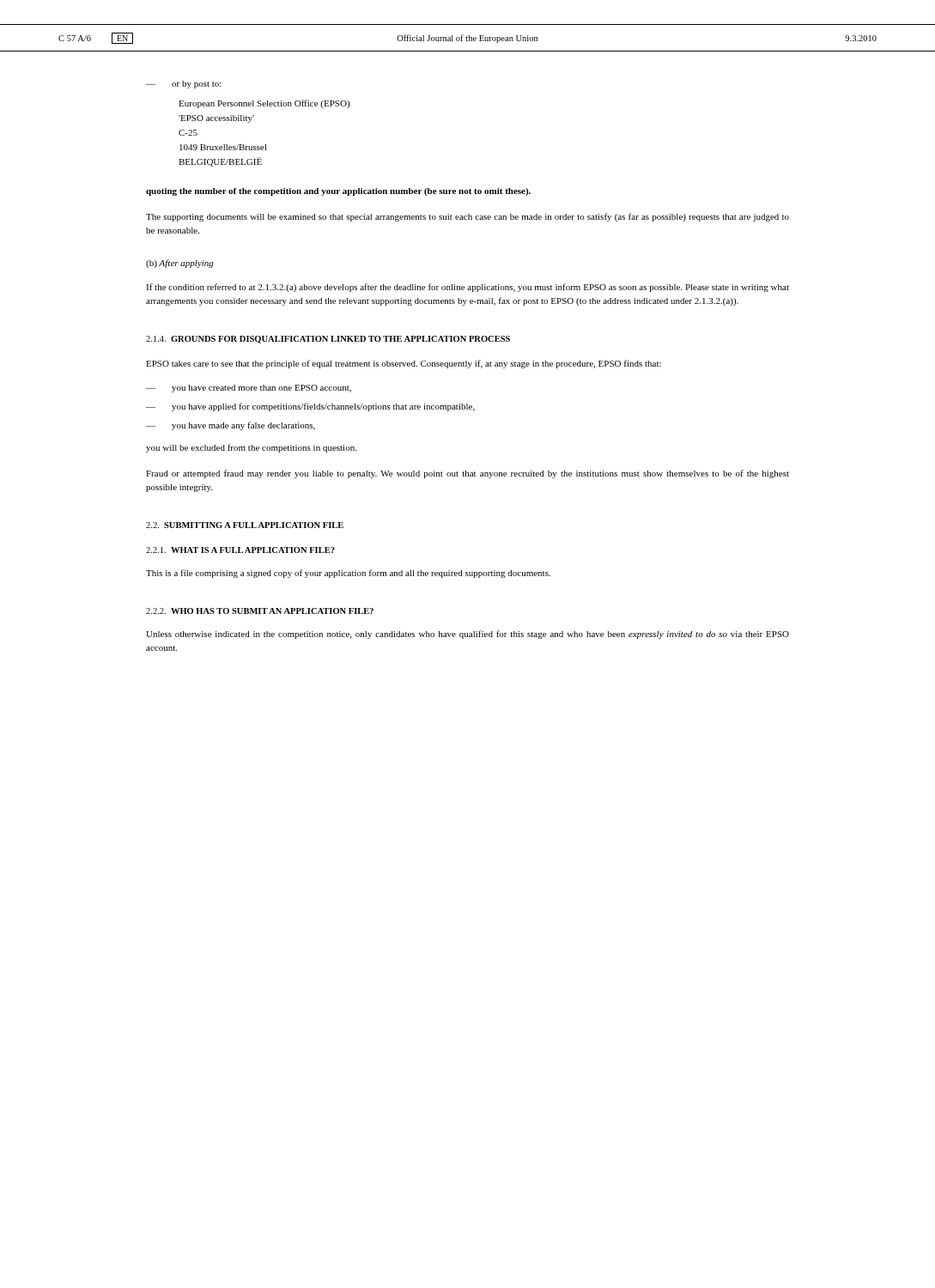
Task: Locate the text that says "(b) After applying"
Action: 180,263
